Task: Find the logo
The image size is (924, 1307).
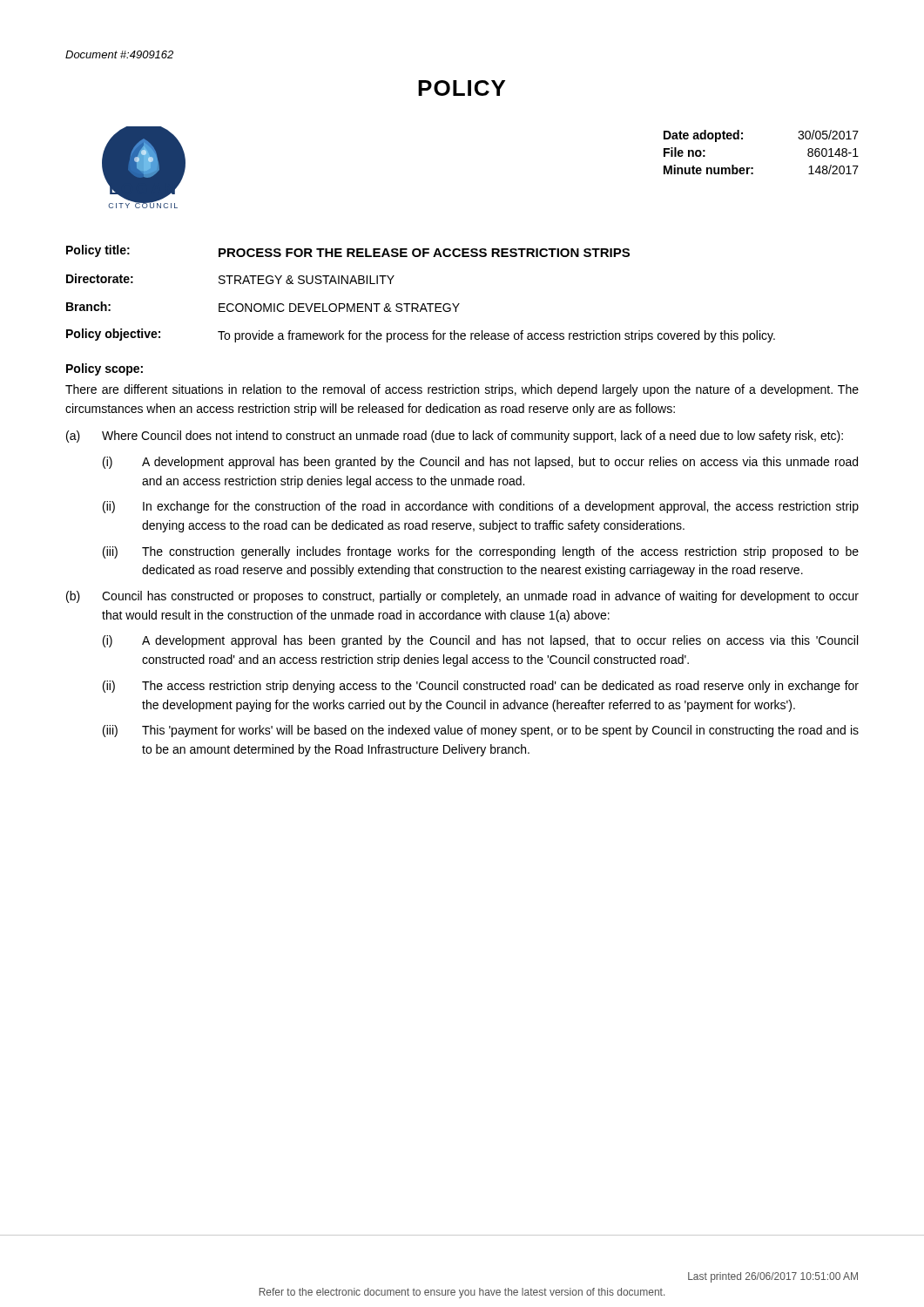Action: tap(152, 174)
